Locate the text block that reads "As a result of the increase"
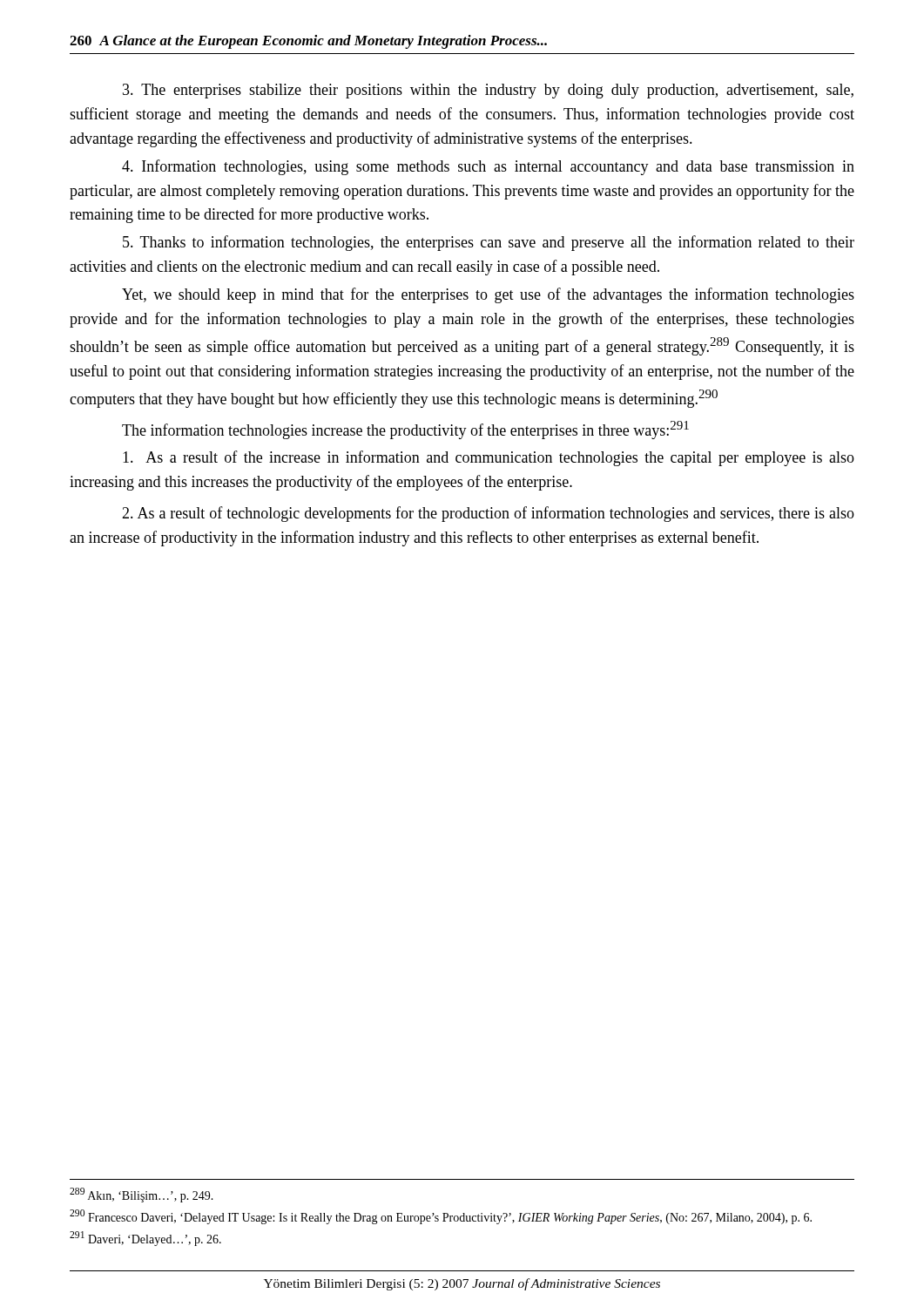The image size is (924, 1307). pyautogui.click(x=462, y=471)
